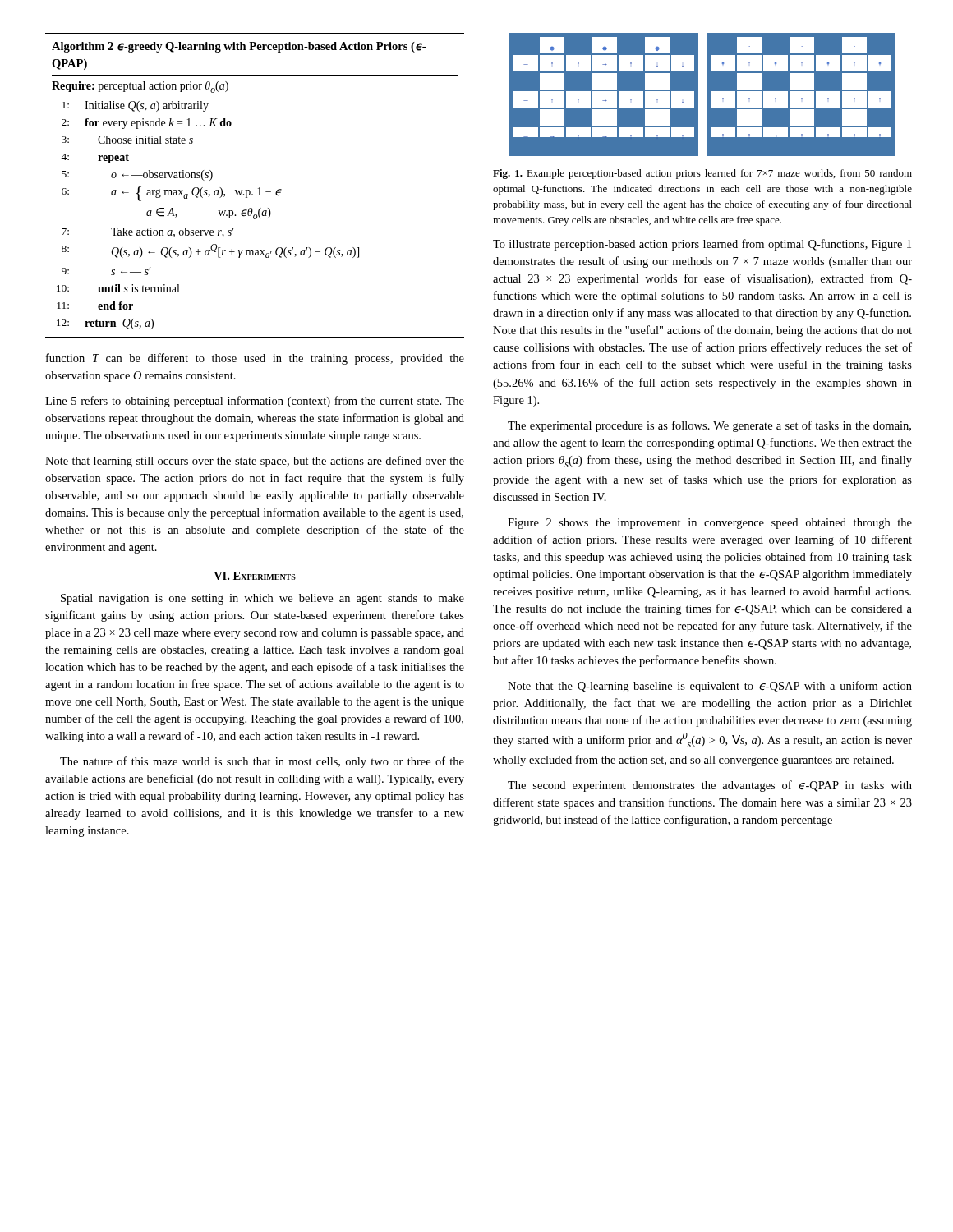
Task: Click on the section header that reads "VI. Experiments"
Action: [255, 576]
